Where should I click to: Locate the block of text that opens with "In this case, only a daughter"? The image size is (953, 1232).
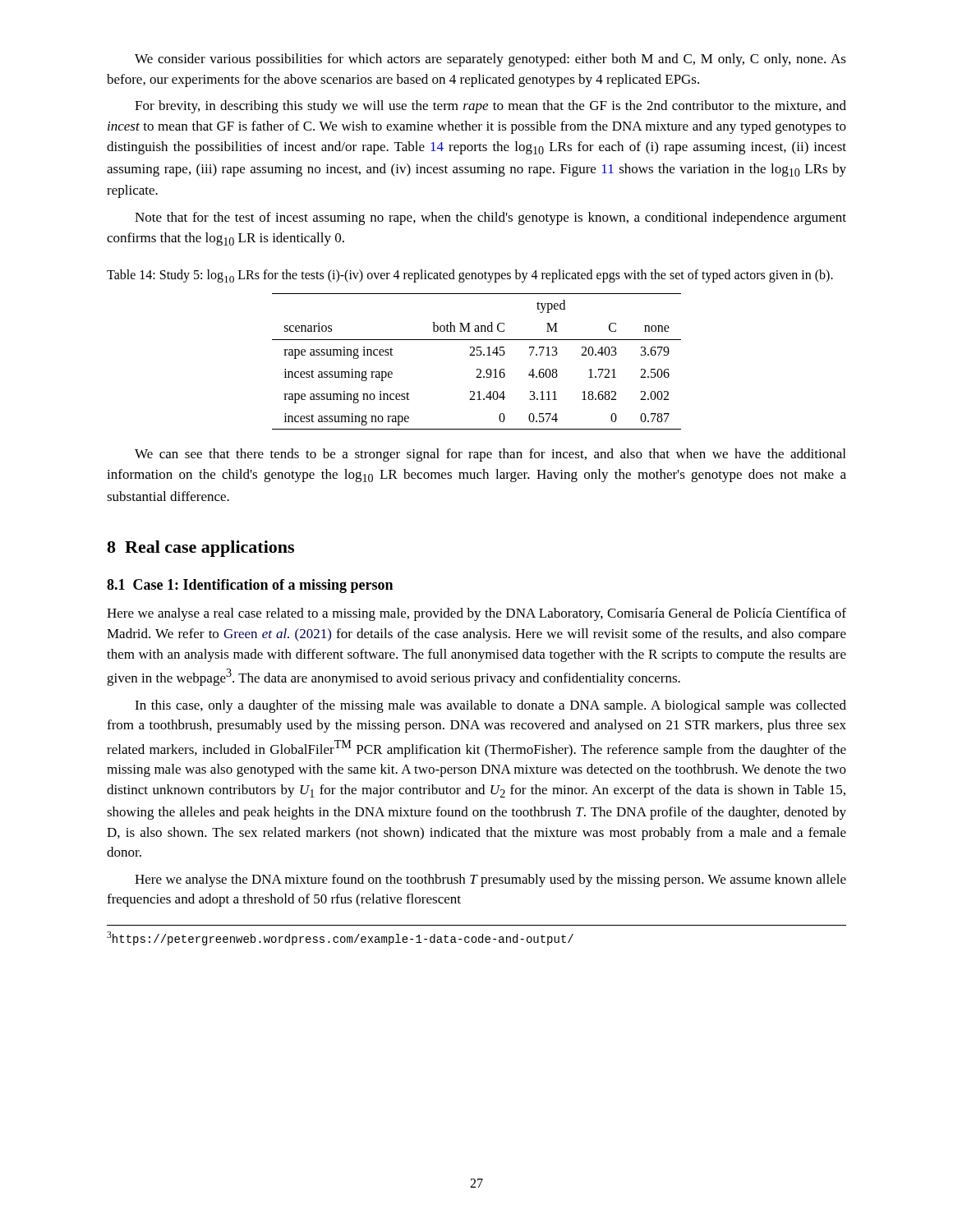coord(476,779)
